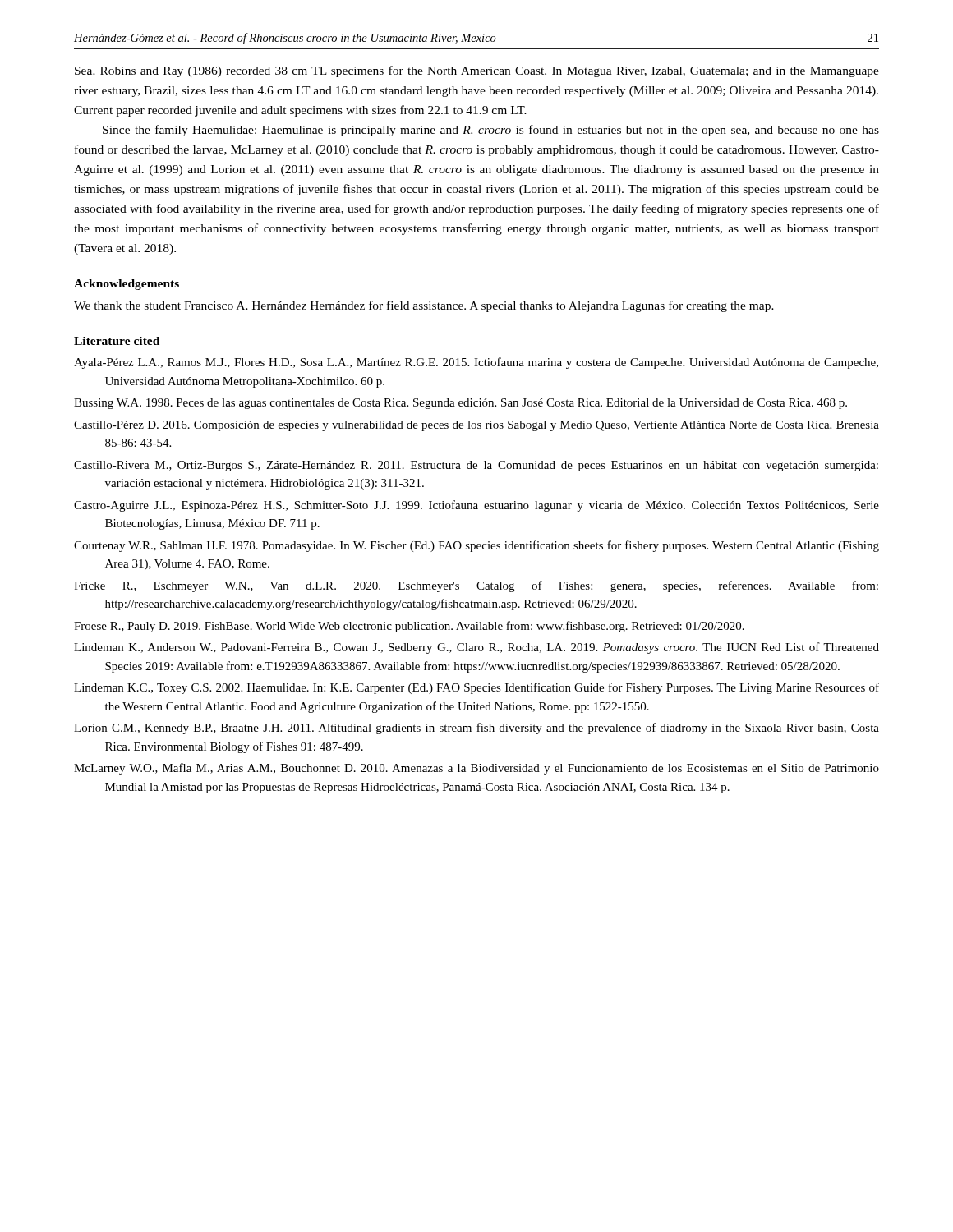Screen dimensions: 1232x953
Task: Click on the element starting "Literature cited"
Action: (117, 341)
